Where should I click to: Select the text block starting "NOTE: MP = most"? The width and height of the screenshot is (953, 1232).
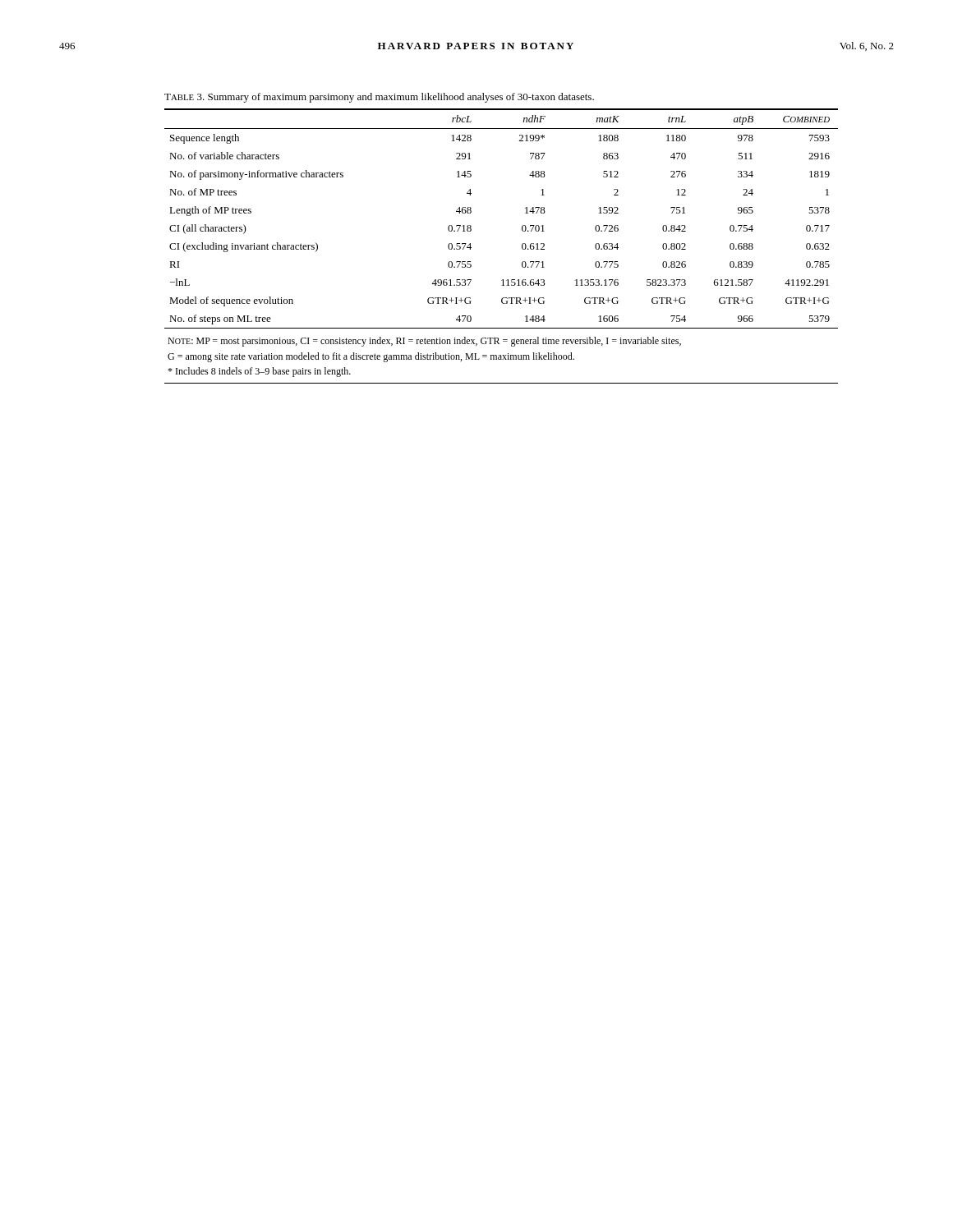pyautogui.click(x=425, y=356)
